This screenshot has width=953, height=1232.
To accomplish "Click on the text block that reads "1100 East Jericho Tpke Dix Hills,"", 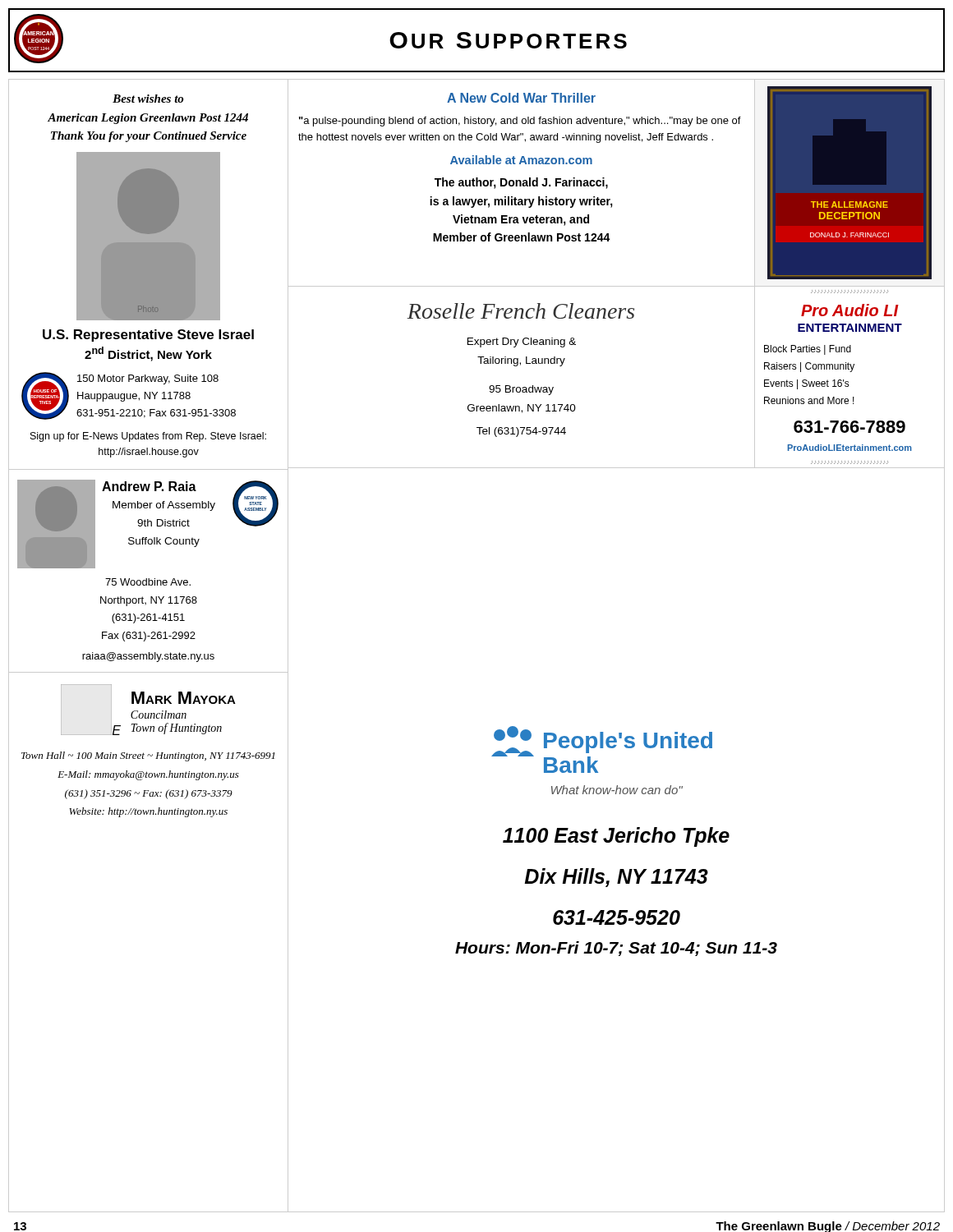I will (x=616, y=886).
